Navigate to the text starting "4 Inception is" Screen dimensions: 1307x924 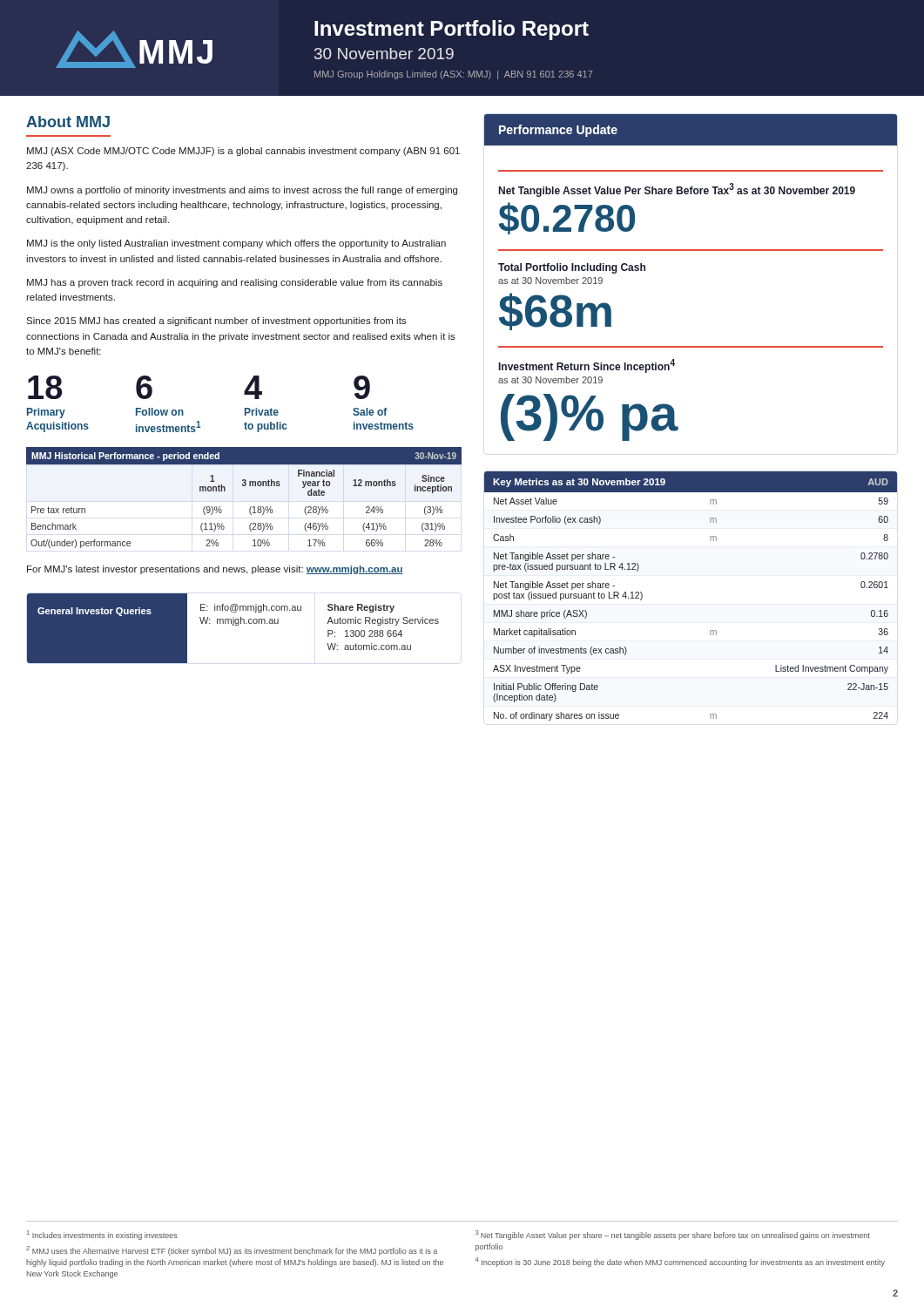680,1261
